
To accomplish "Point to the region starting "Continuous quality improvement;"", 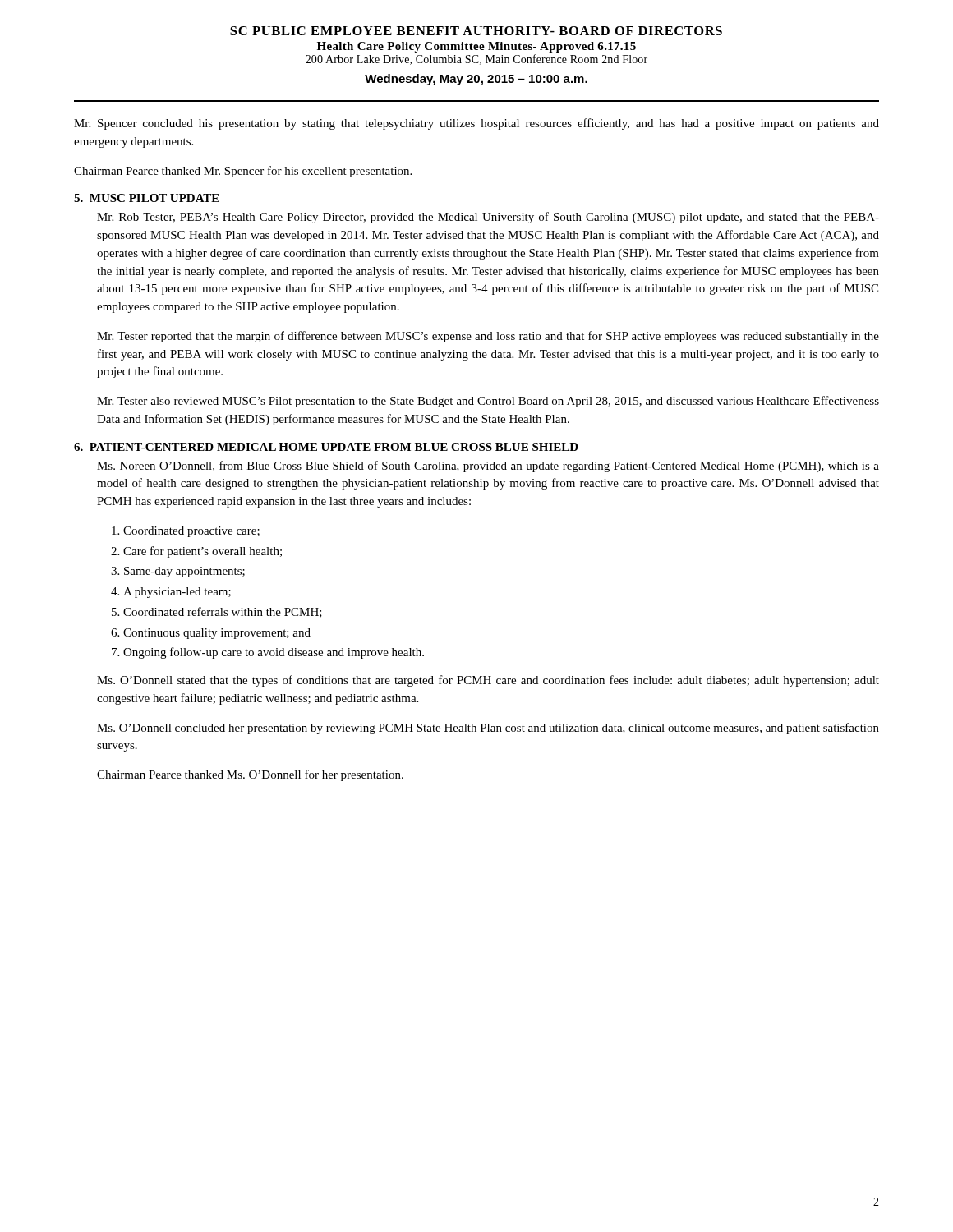I will pos(217,632).
